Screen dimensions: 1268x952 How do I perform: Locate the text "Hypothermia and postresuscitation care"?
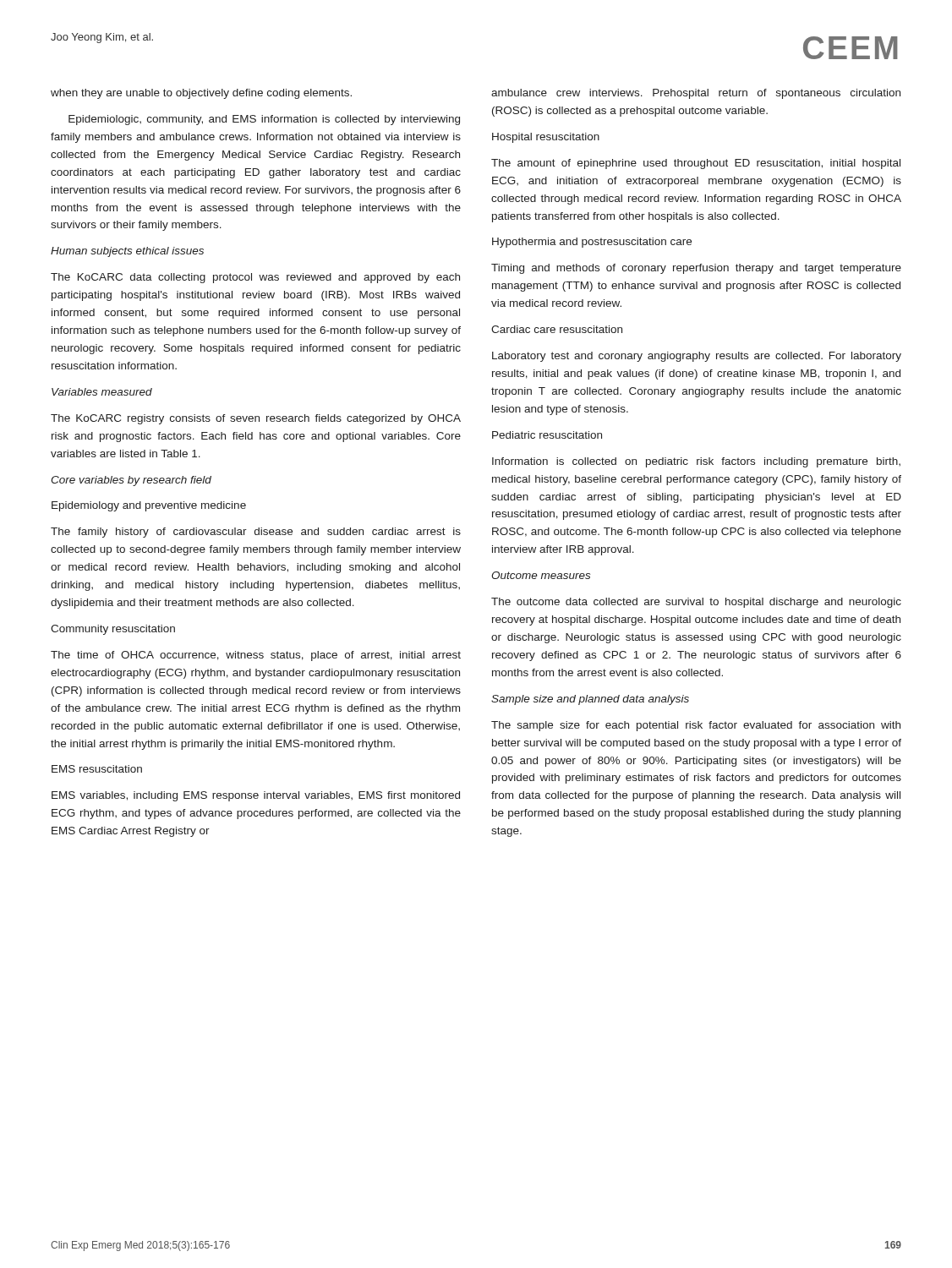point(696,243)
